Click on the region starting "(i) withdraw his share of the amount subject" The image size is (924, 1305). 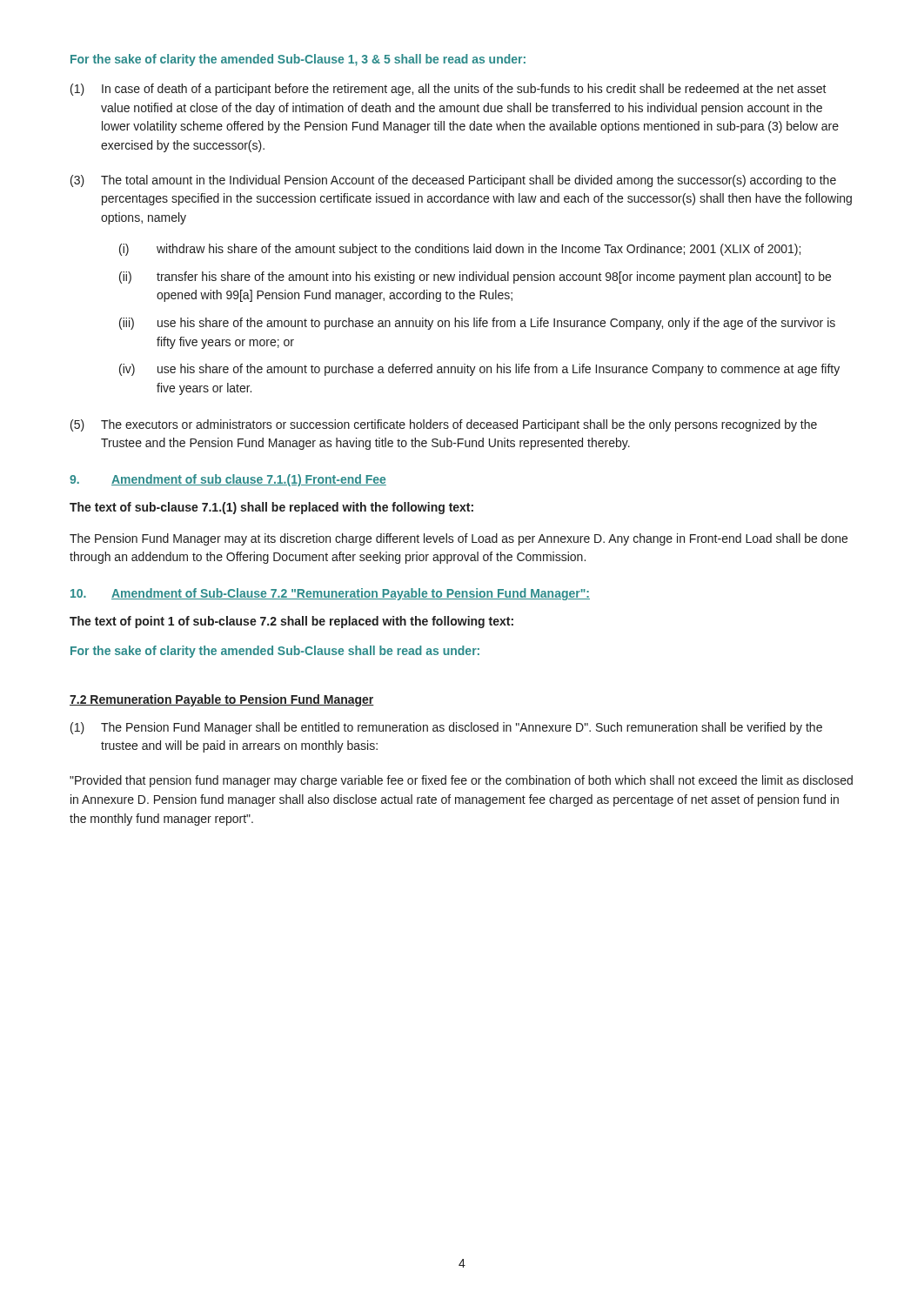coord(460,249)
